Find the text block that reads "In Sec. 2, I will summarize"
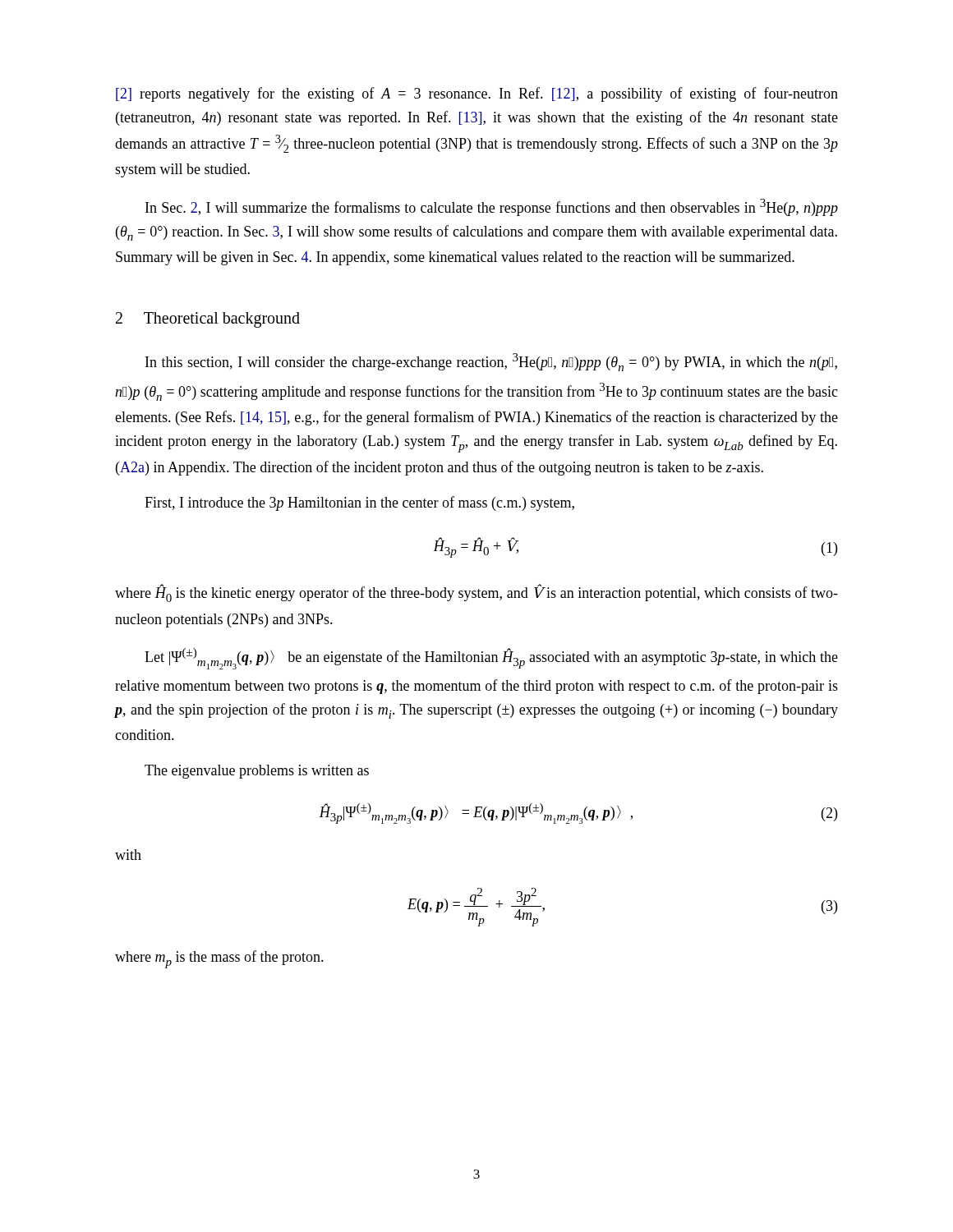953x1232 pixels. click(x=476, y=231)
